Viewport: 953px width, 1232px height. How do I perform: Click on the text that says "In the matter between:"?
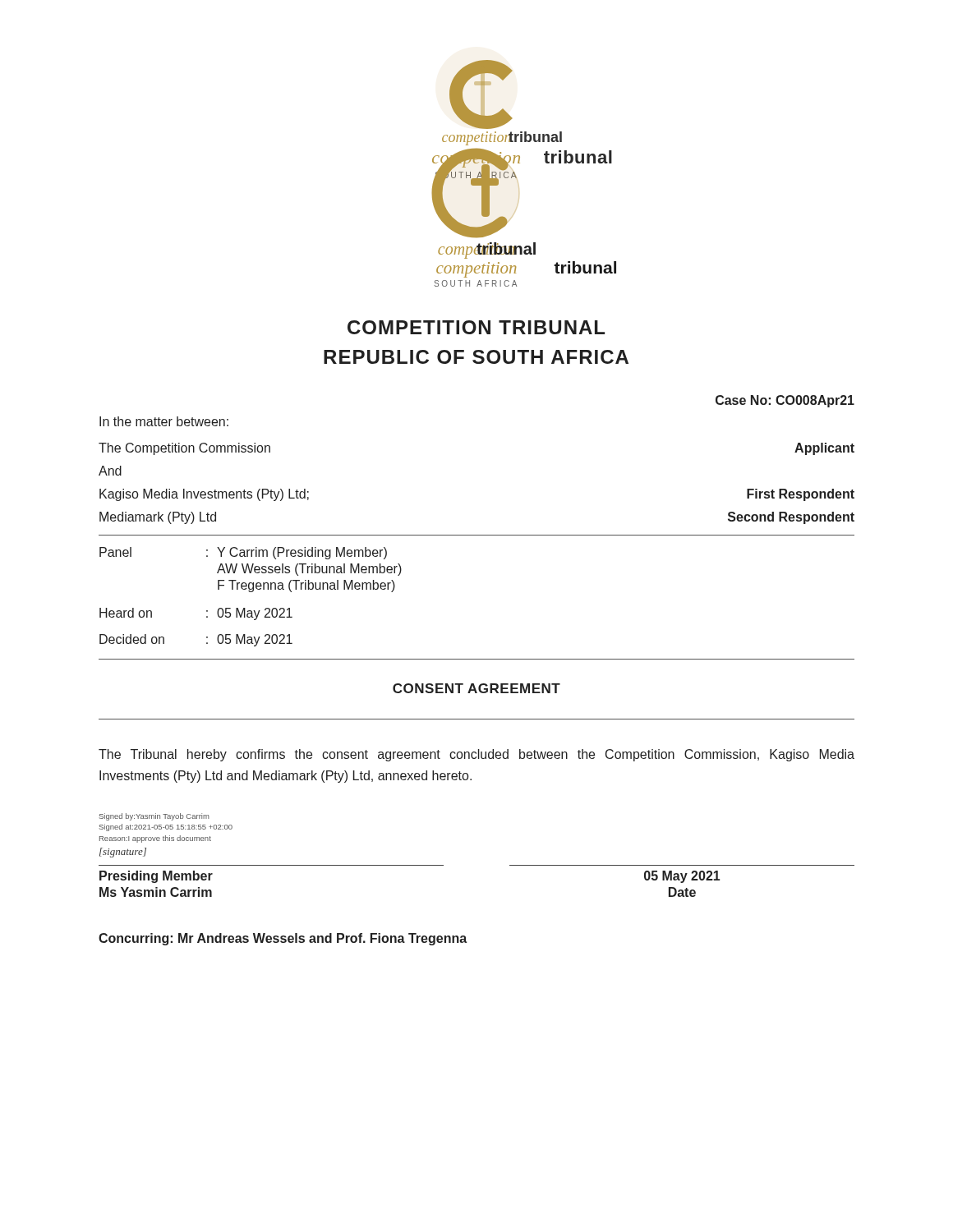point(164,422)
